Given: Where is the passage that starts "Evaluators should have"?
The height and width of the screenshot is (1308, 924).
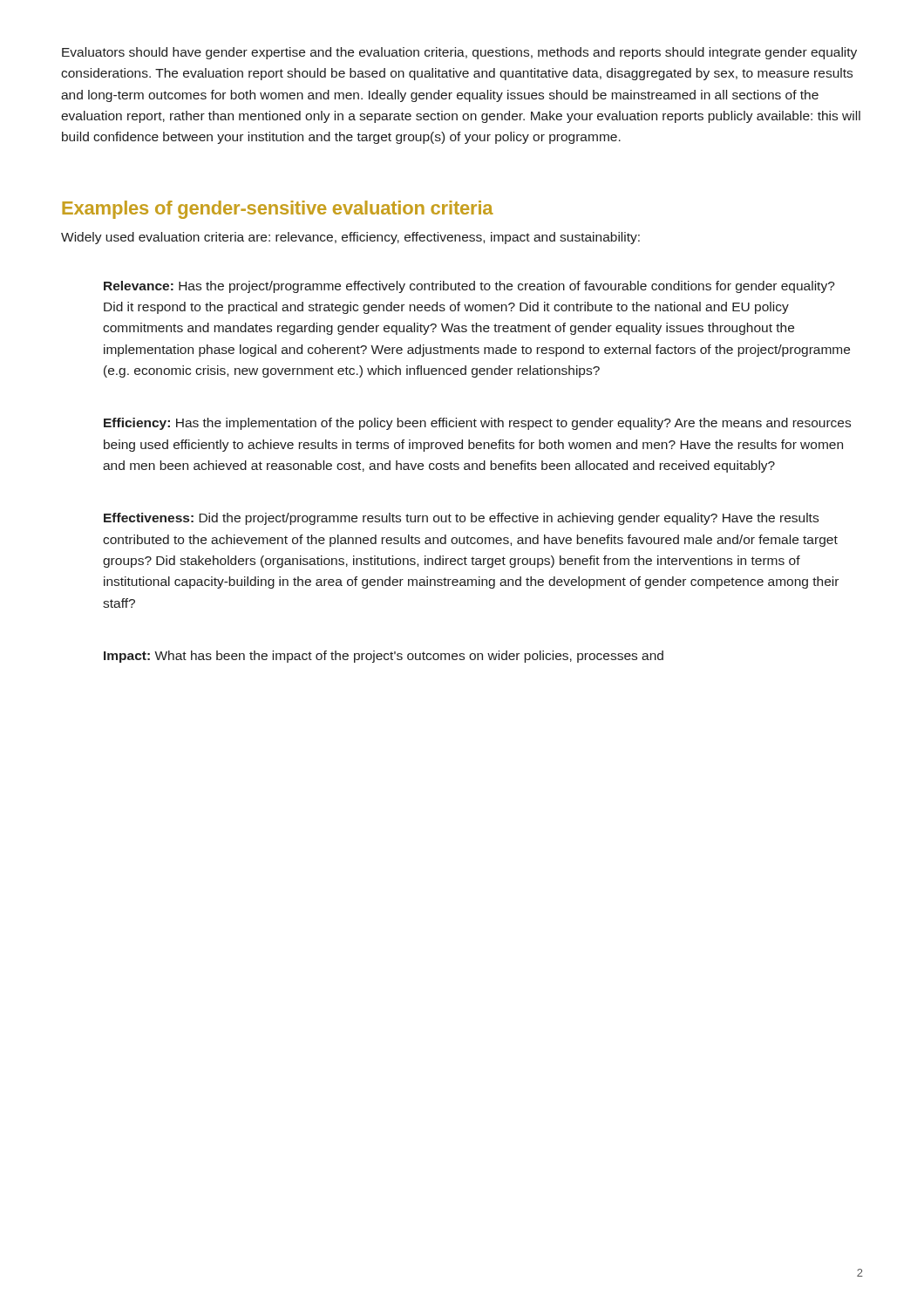Looking at the screenshot, I should click(461, 94).
